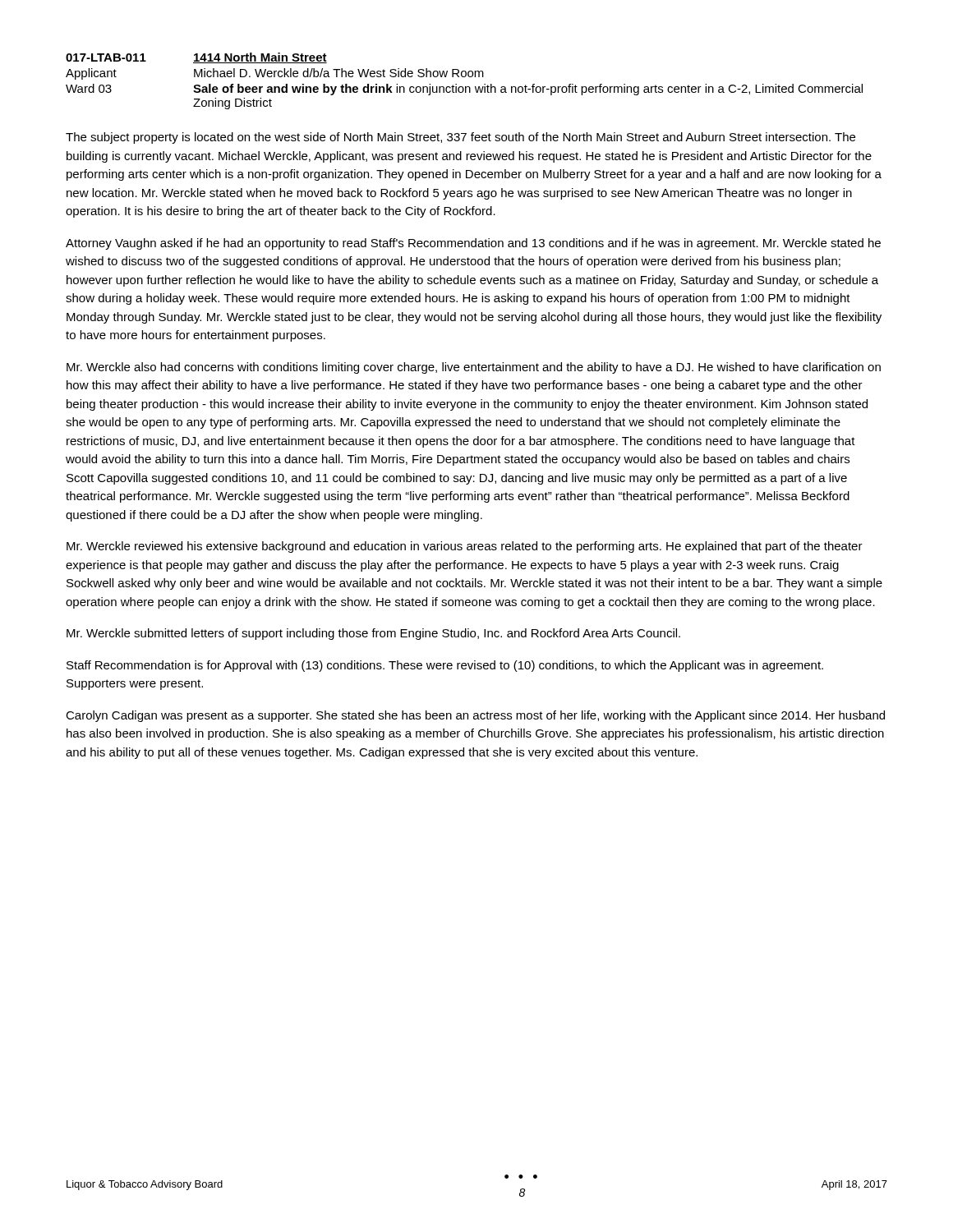Point to the region starting "Mr. Werckle also had concerns"

coord(476,441)
